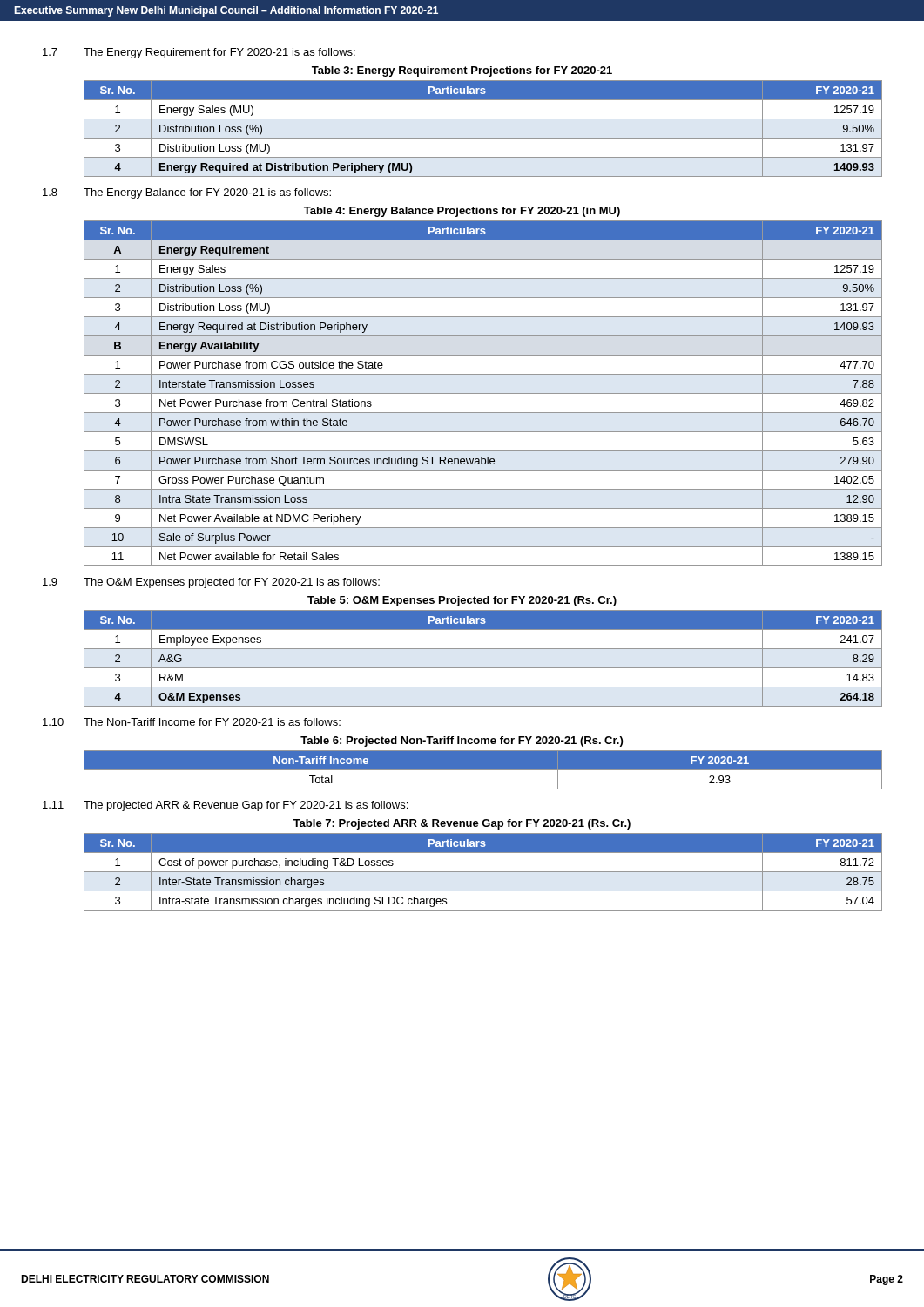Find the table that mentions "Non-Tariff Income"

click(x=483, y=770)
